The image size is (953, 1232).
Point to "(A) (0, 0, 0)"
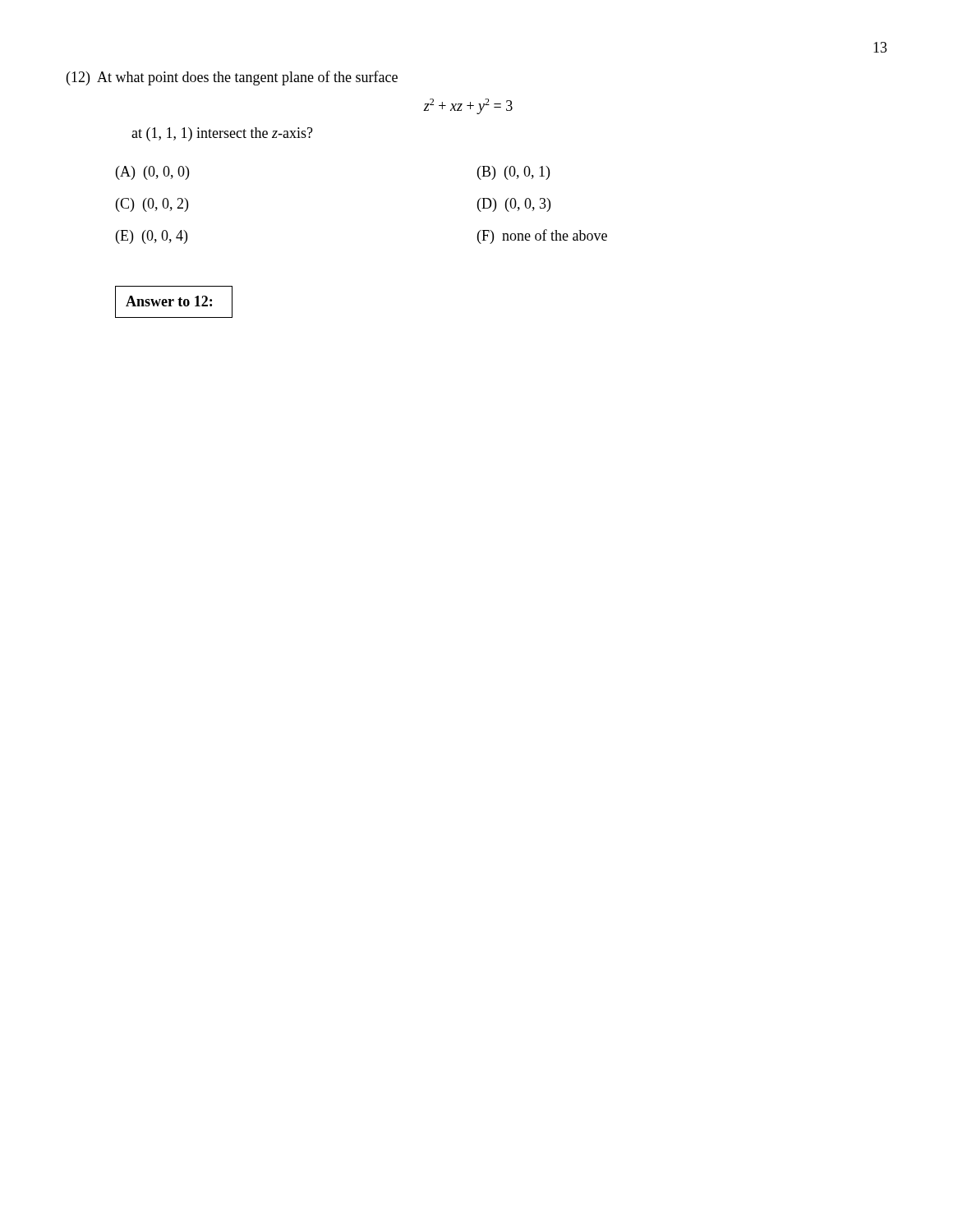152,171
